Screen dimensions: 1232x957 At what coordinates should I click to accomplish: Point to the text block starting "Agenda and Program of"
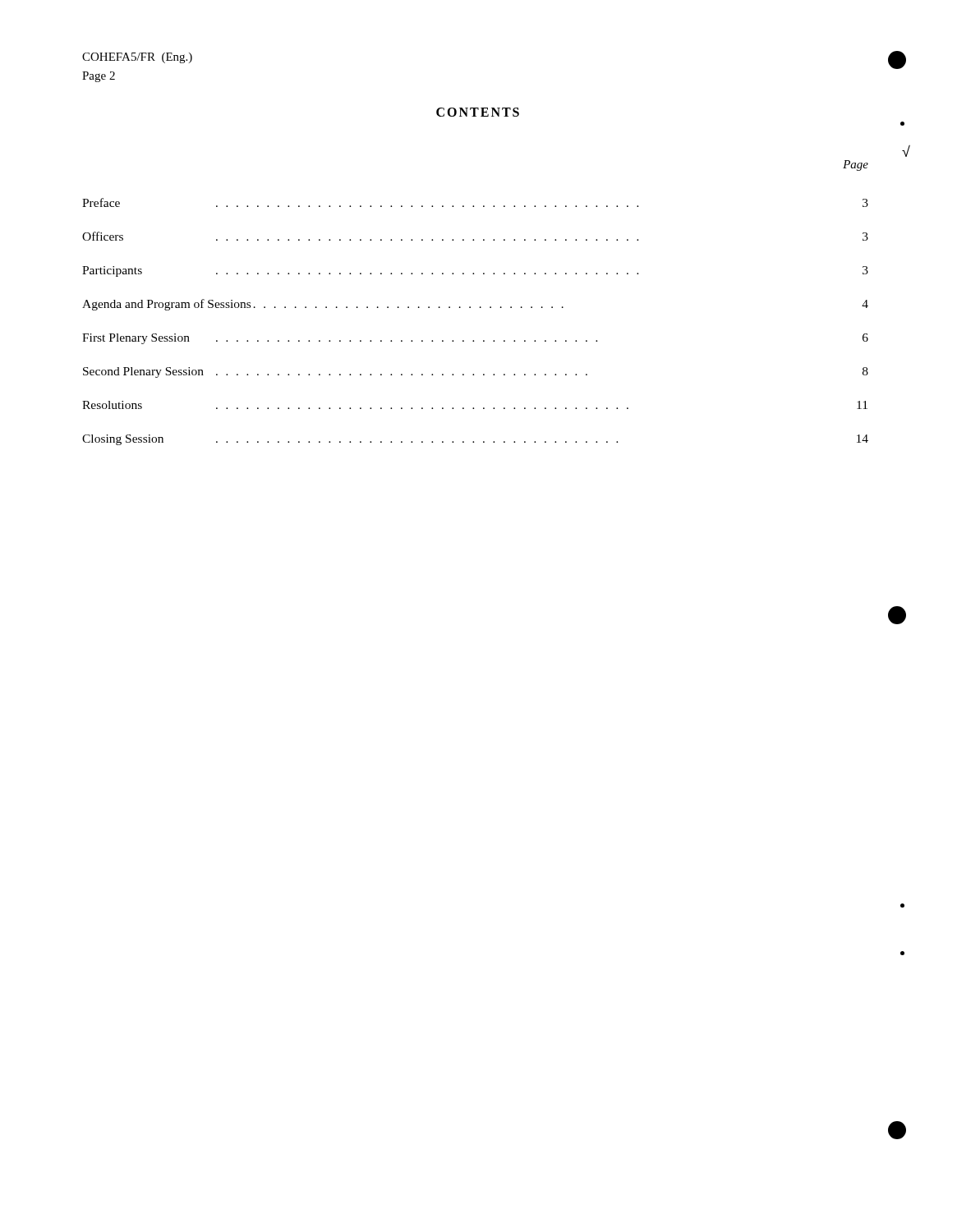pyautogui.click(x=475, y=304)
